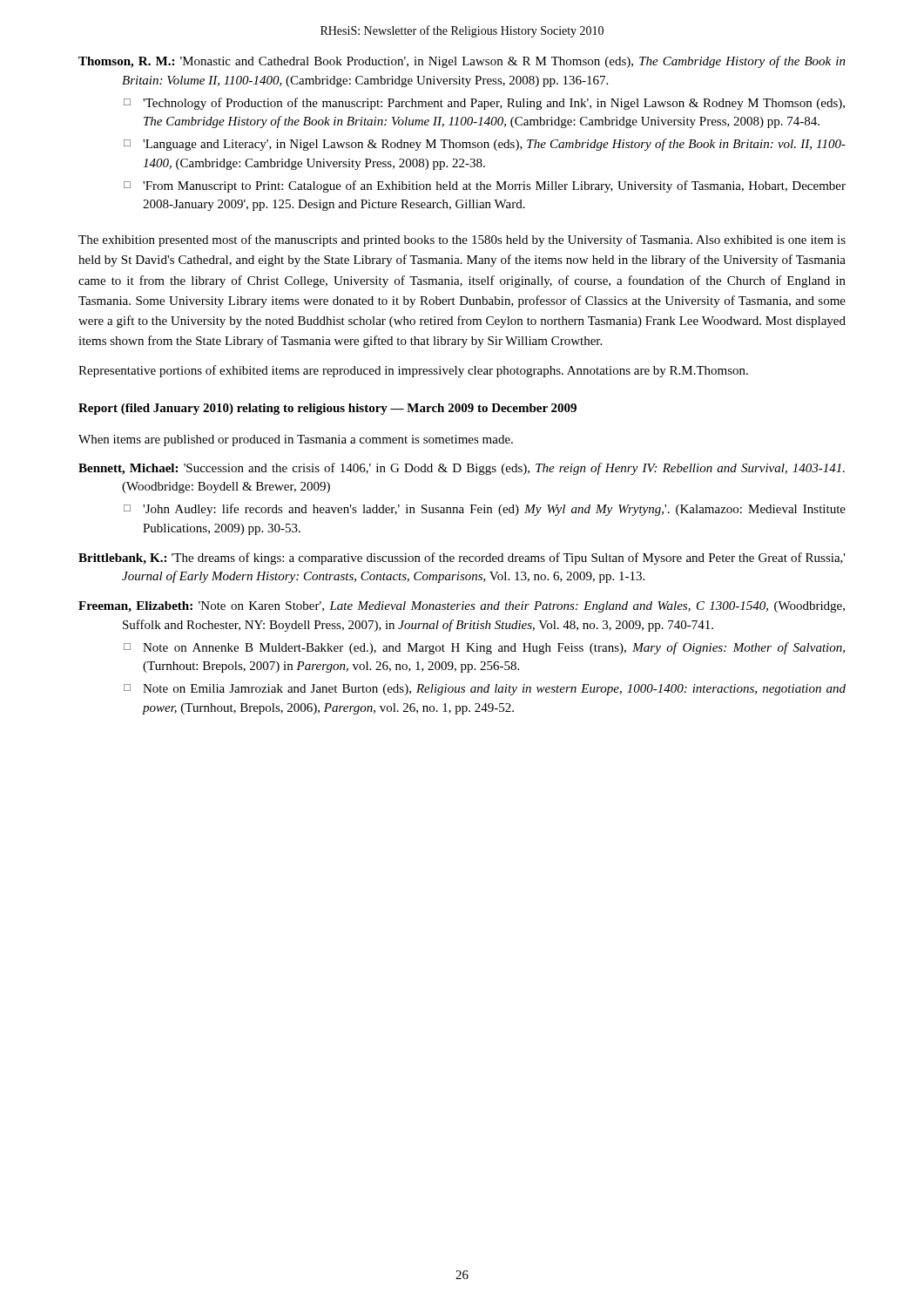Locate the text starting "Thomson, R. M.: 'Monastic and Cathedral Book"

462,133
